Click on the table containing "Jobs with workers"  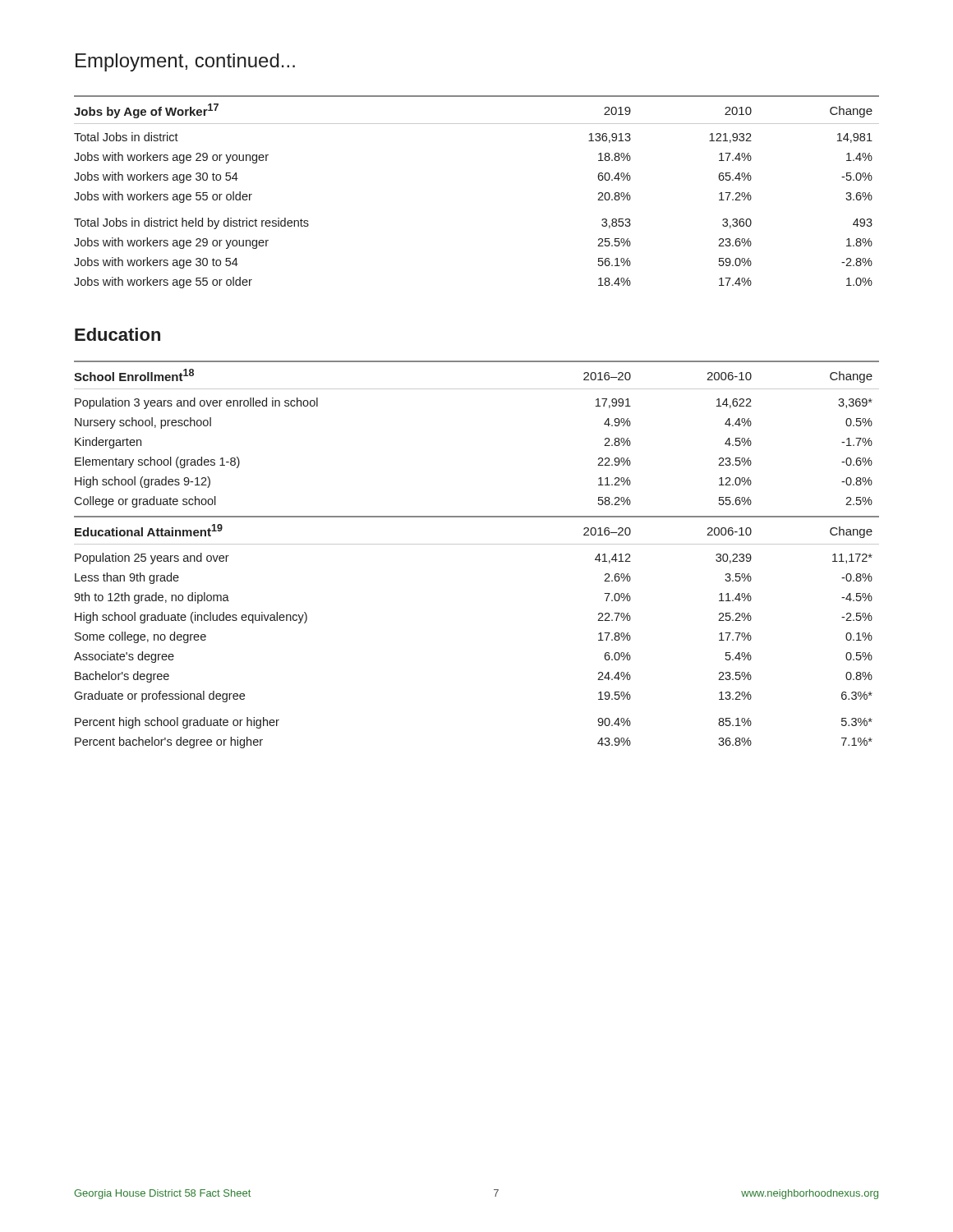476,193
